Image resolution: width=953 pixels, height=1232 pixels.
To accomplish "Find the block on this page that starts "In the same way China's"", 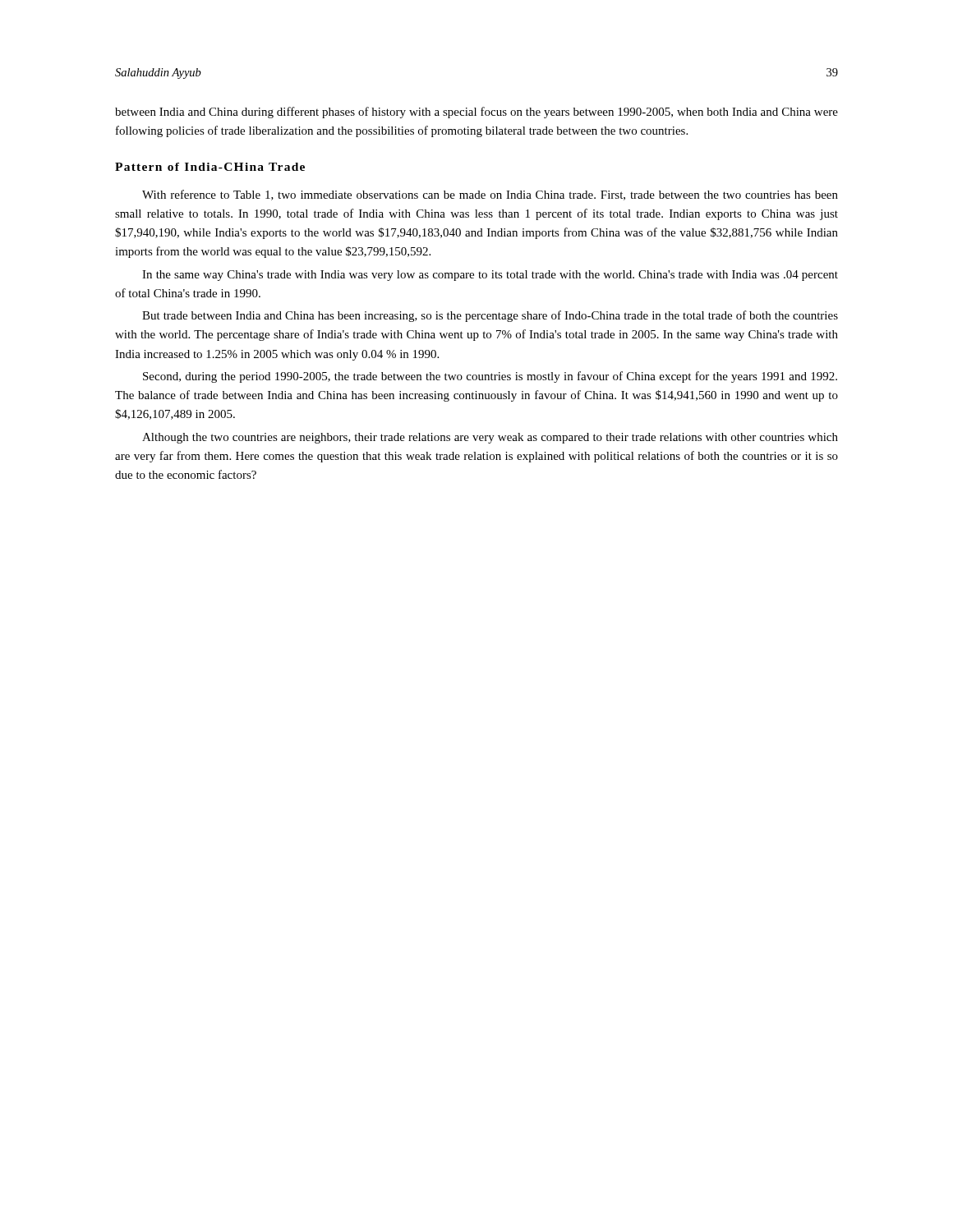I will tap(476, 283).
